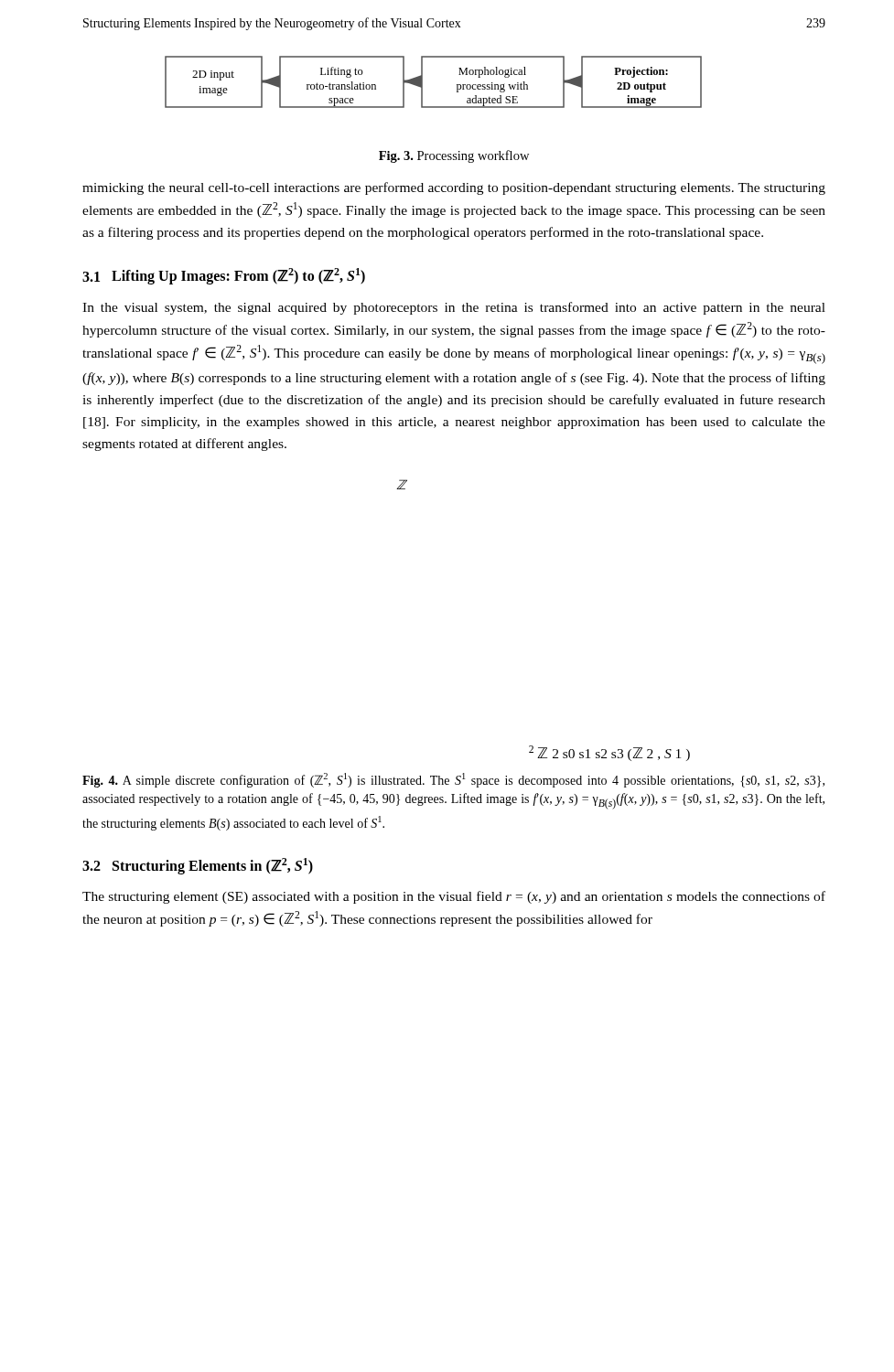Select the text starting "Fig. 4. A simple discrete configuration"
Screen dimensions: 1372x894
454,800
